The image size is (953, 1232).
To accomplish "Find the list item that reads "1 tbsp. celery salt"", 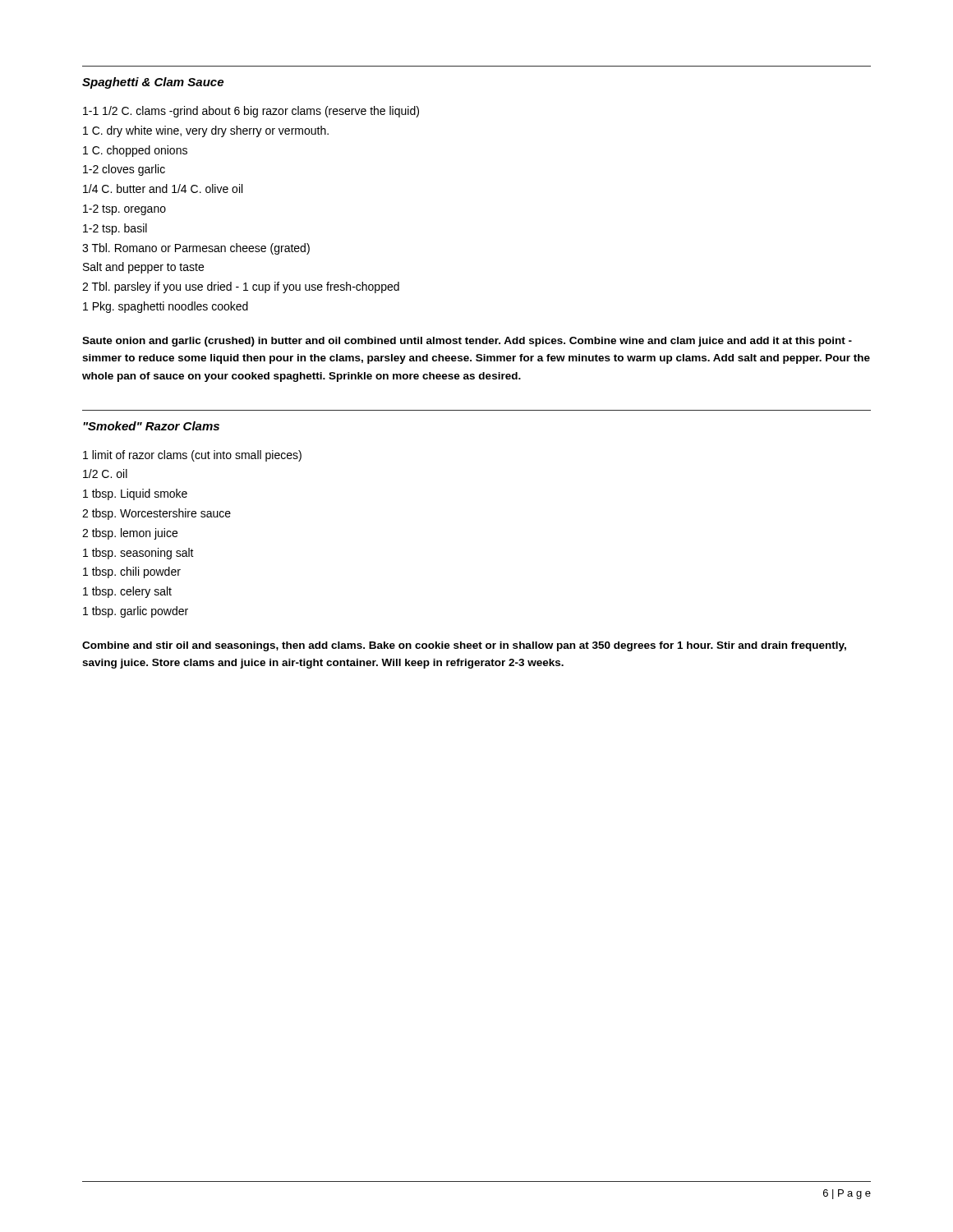I will pos(127,591).
